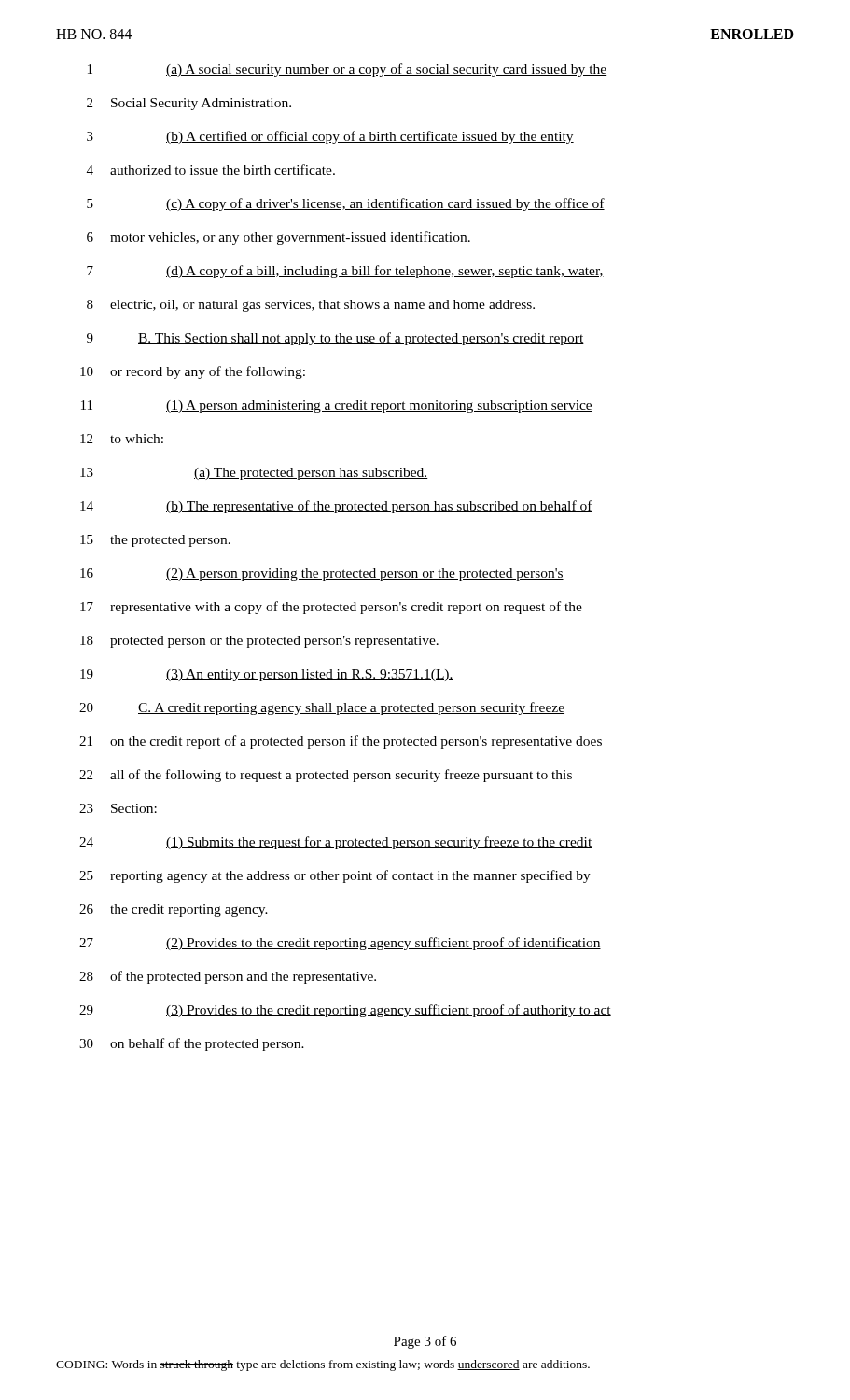This screenshot has width=850, height=1400.
Task: Click where it says "2 Social Security Administration."
Action: click(189, 104)
